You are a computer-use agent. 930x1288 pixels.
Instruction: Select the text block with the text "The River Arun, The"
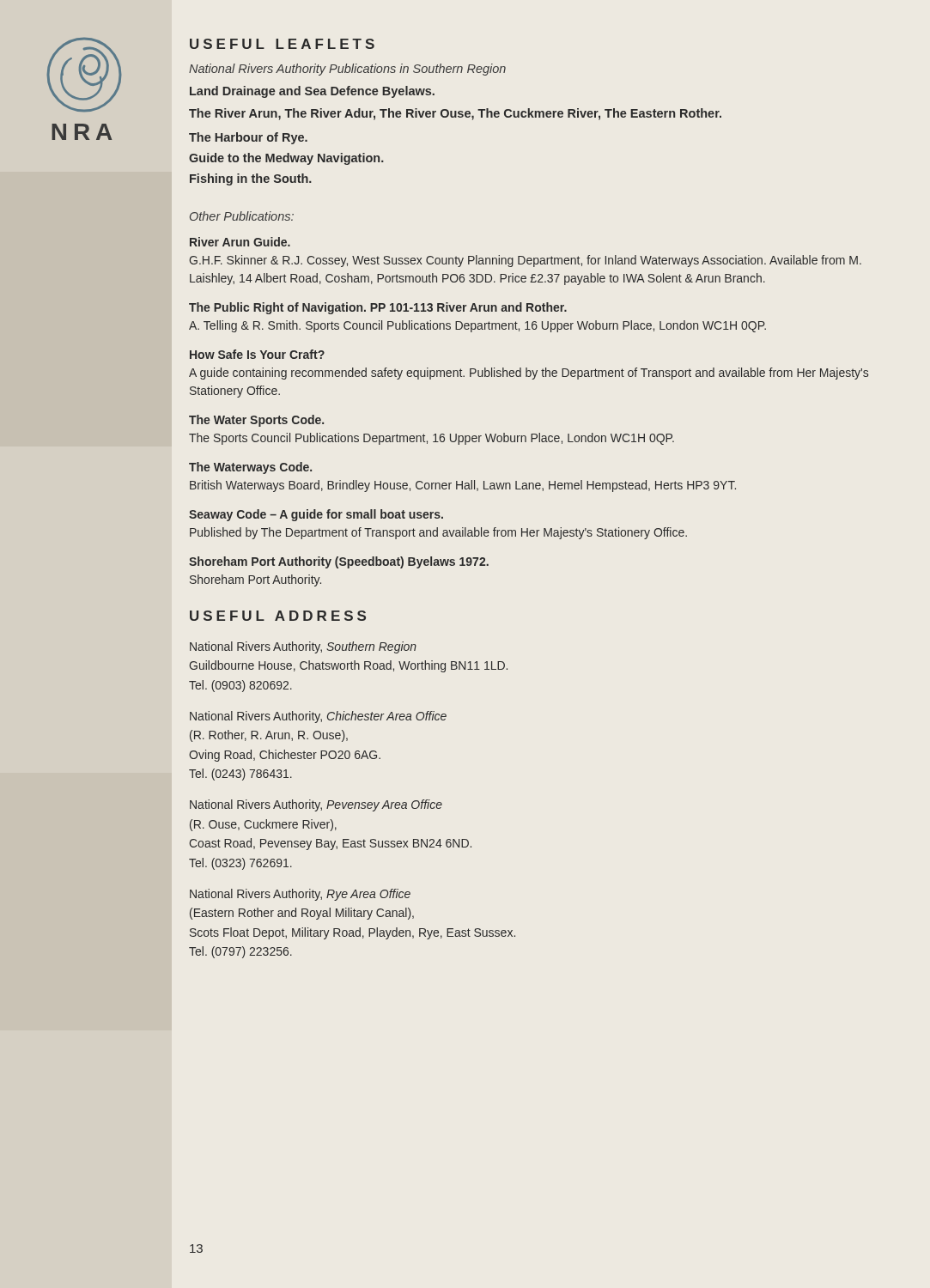coord(456,113)
